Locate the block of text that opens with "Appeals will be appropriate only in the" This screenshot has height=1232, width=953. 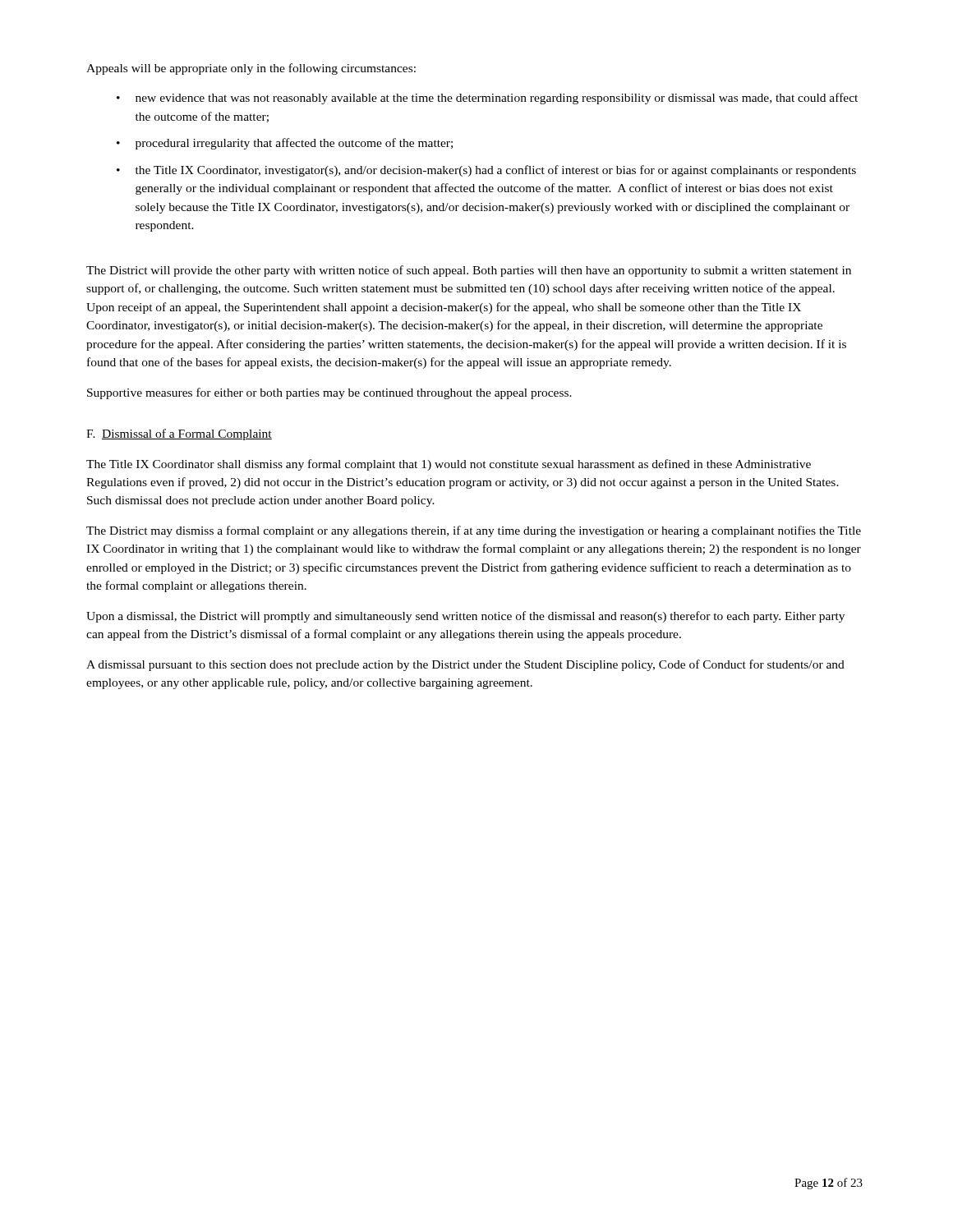pos(251,69)
